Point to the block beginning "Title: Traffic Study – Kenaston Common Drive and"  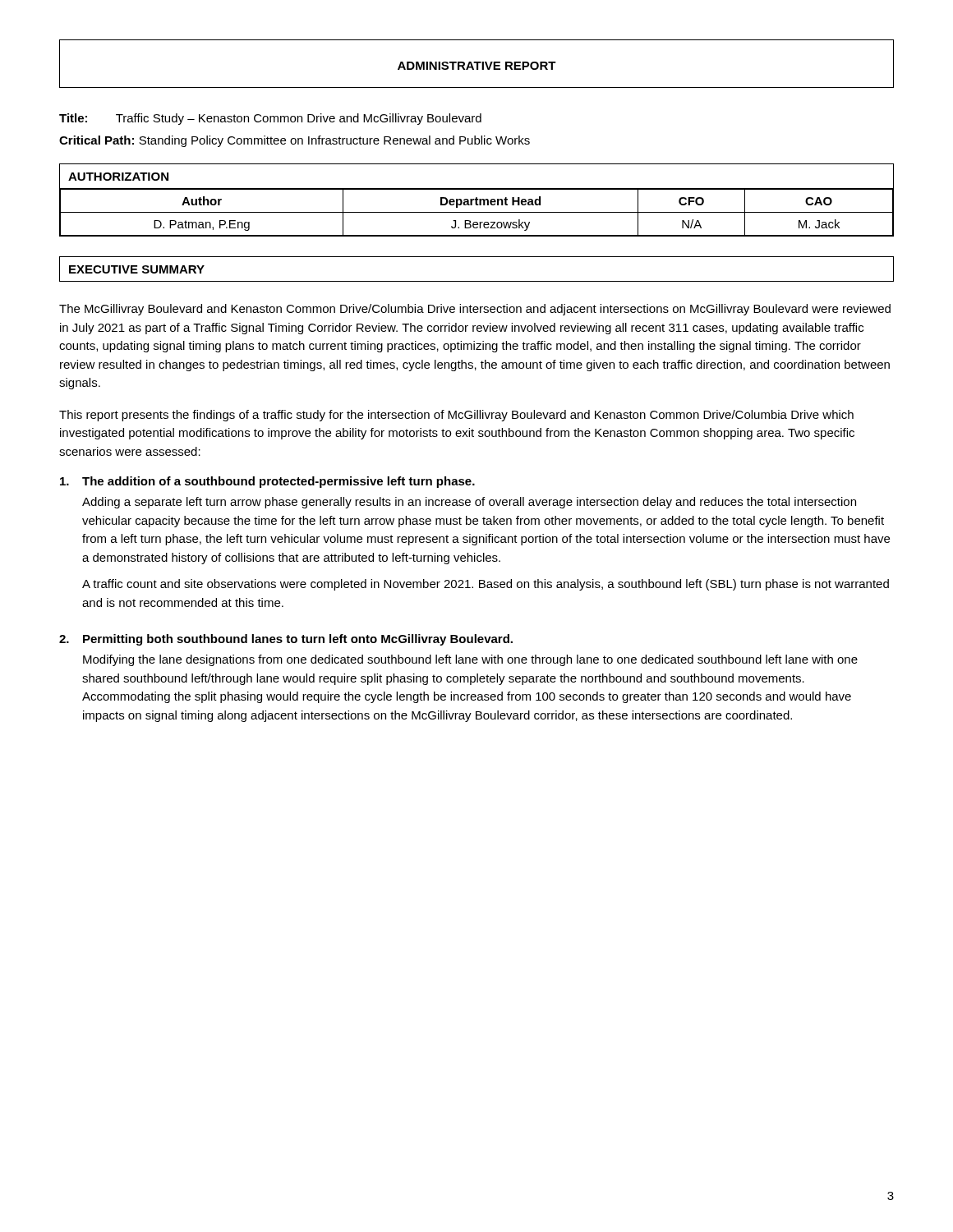tap(271, 118)
